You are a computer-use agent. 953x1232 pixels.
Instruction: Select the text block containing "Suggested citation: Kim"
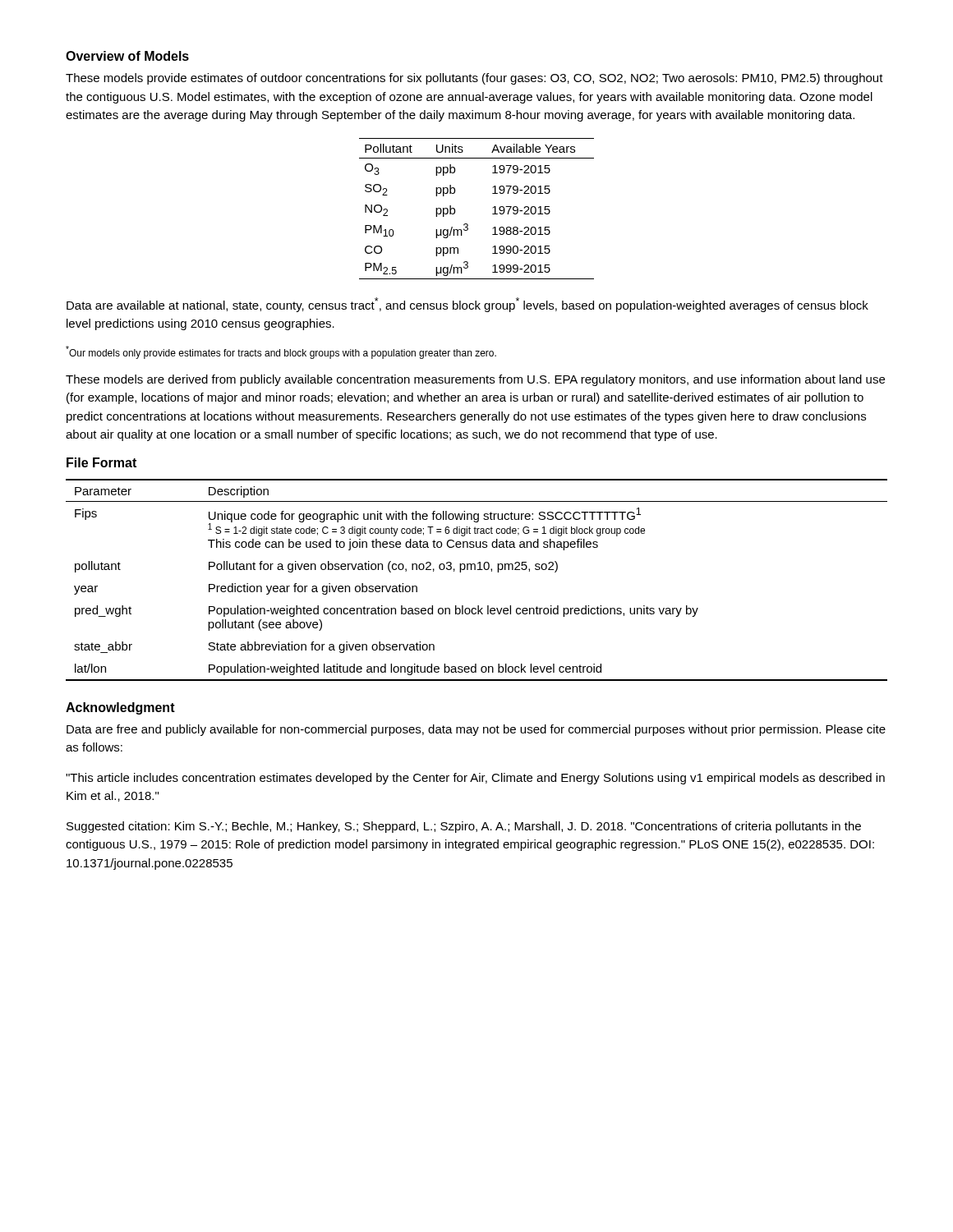click(470, 844)
